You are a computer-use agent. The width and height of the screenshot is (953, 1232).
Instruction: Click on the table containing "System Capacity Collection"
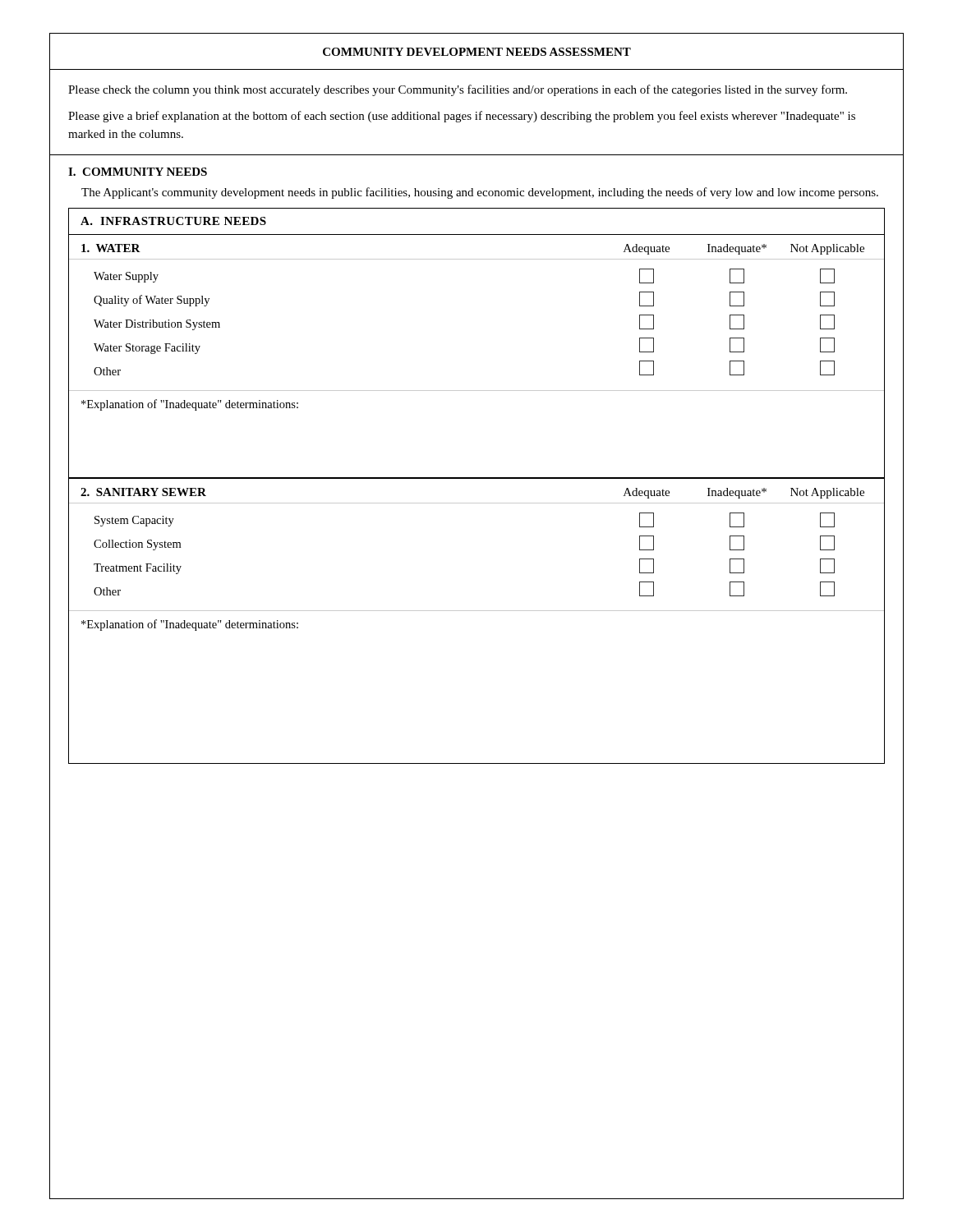(476, 557)
